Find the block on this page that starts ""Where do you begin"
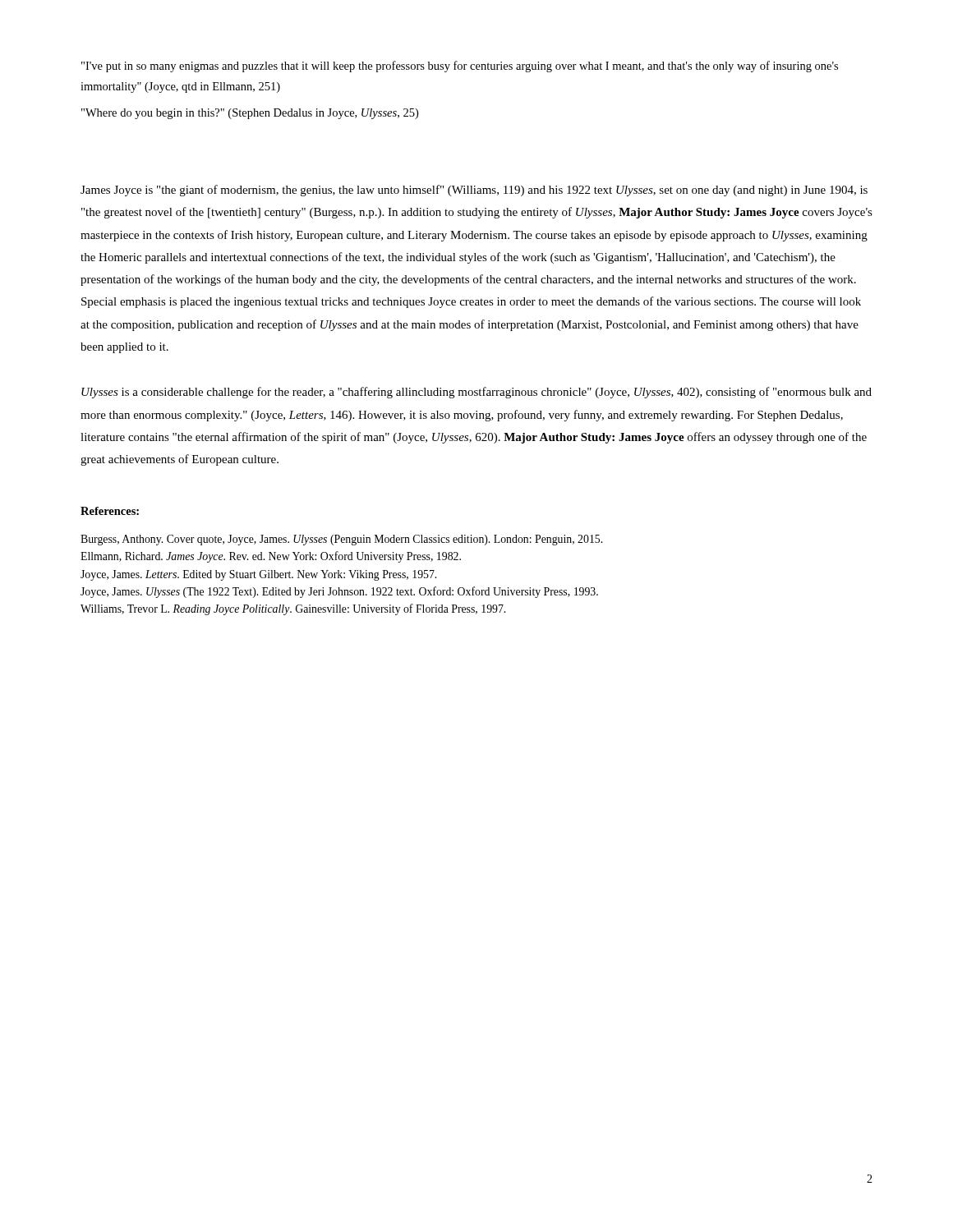This screenshot has width=953, height=1232. [x=250, y=113]
